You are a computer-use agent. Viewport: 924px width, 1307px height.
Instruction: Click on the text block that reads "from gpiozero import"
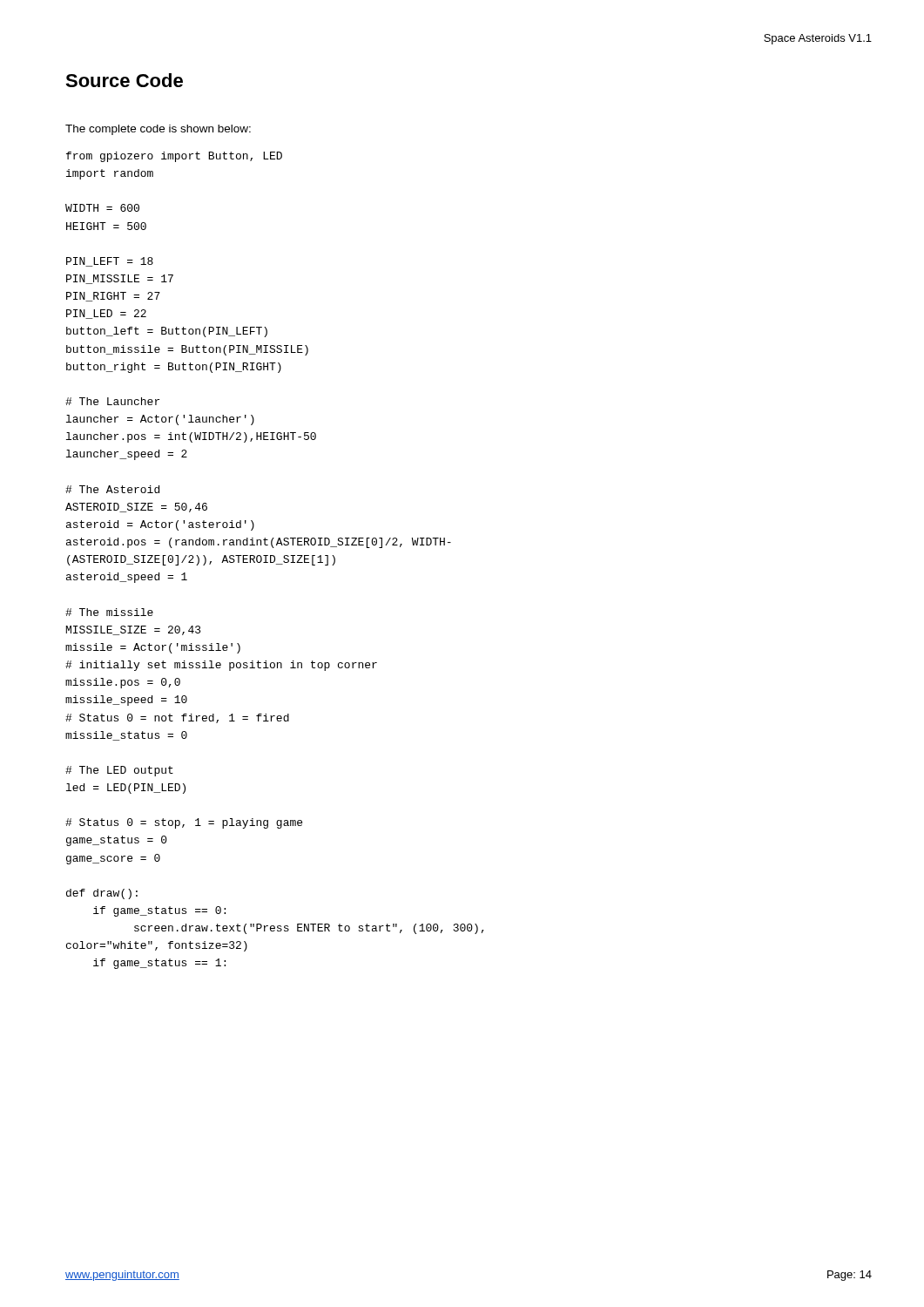pyautogui.click(x=276, y=560)
